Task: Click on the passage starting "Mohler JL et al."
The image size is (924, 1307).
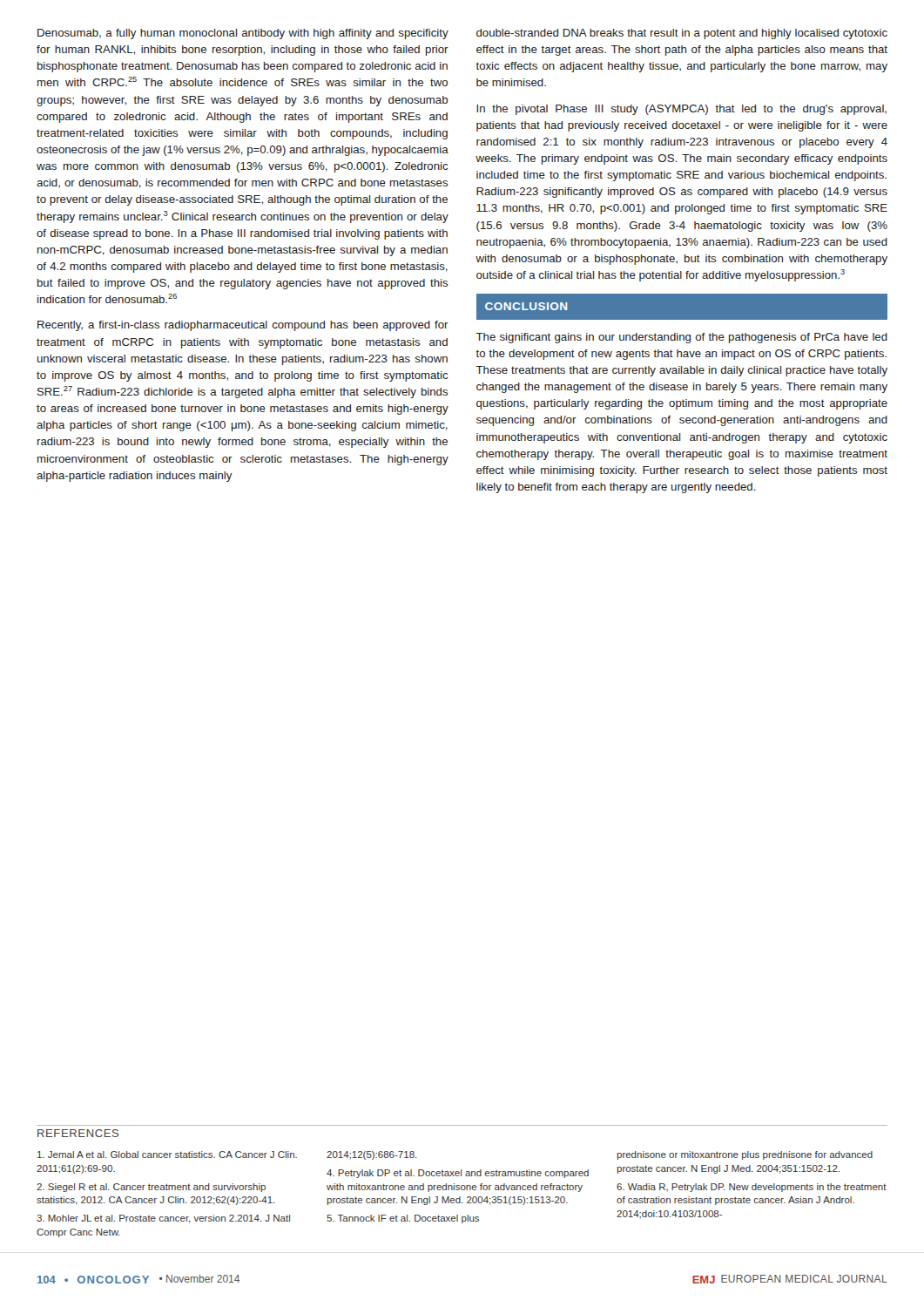Action: click(172, 1226)
